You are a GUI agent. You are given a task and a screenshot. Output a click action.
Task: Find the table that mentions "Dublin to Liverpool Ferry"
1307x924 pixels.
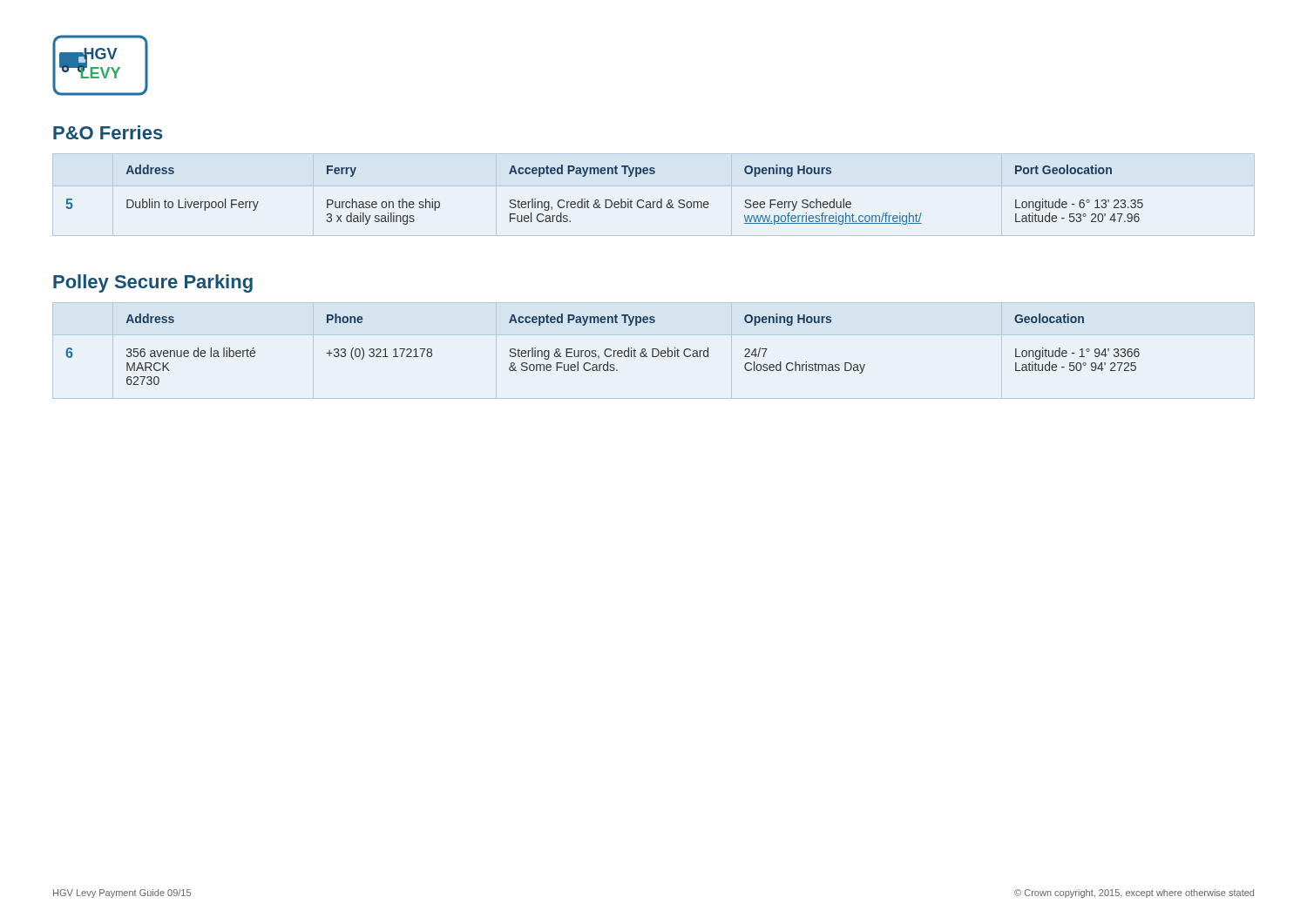tap(654, 195)
